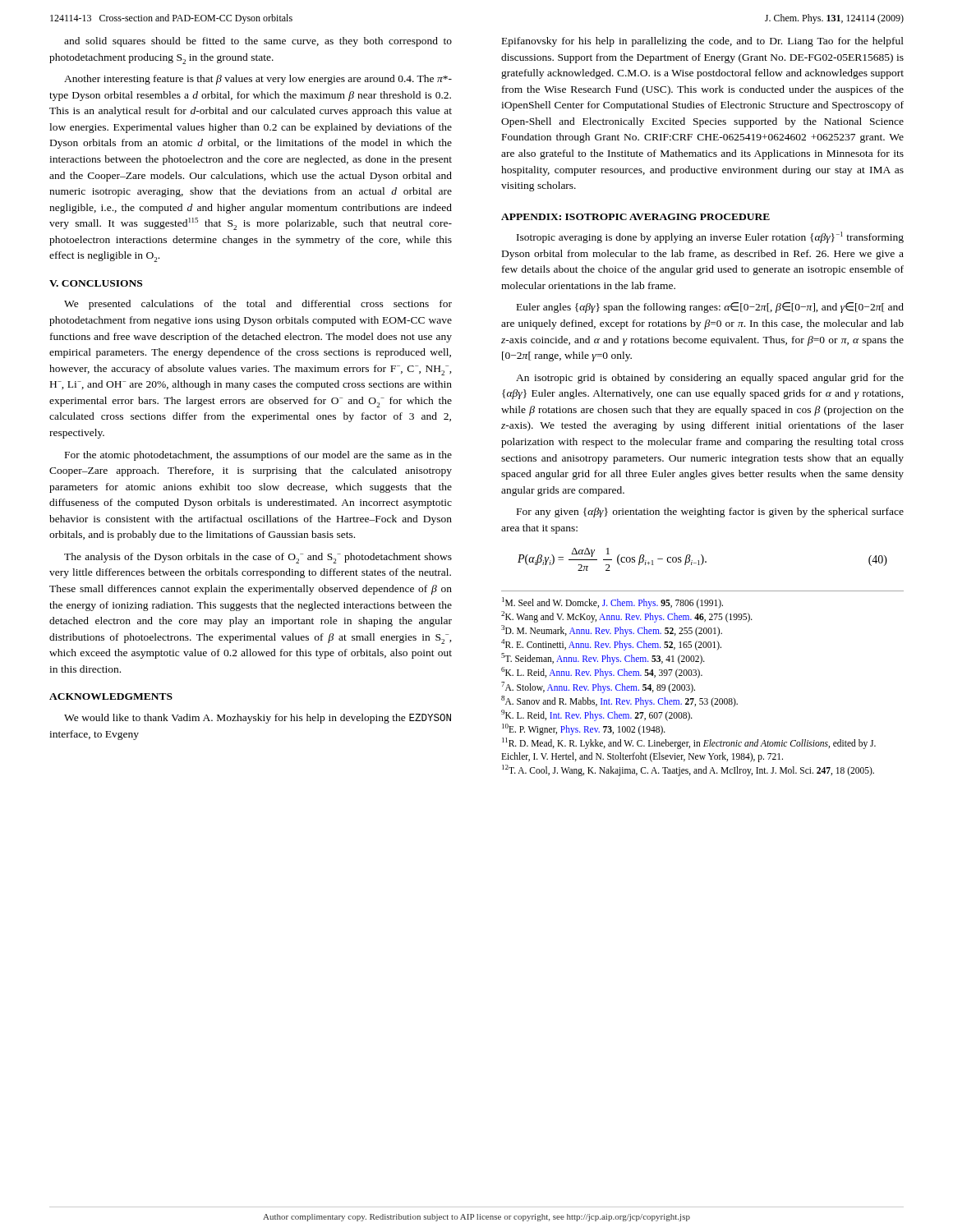Viewport: 953px width, 1232px height.
Task: Find the text starting "3D. M. Neumark,"
Action: coord(612,630)
